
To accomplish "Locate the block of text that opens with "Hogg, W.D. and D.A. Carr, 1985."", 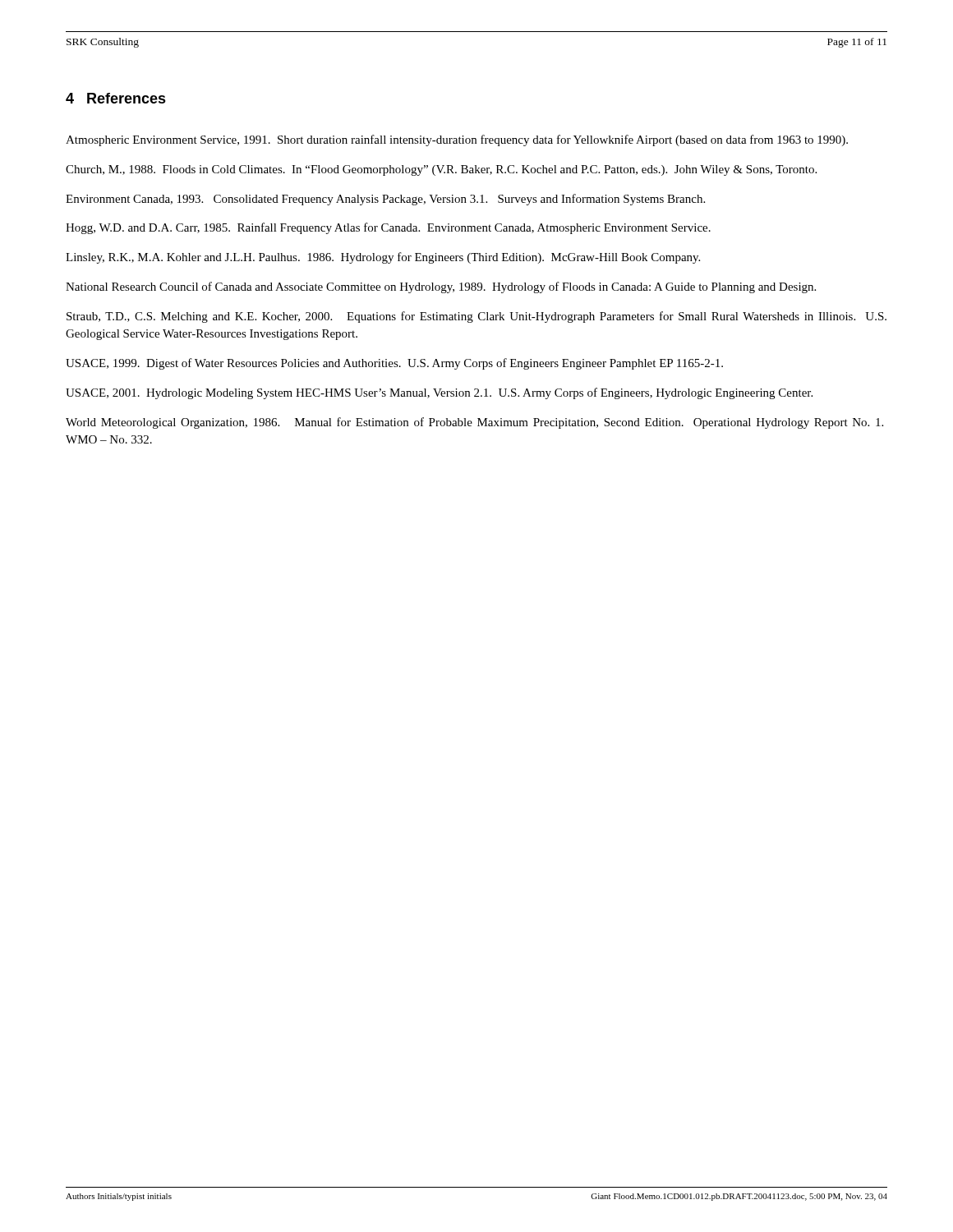I will (x=388, y=228).
